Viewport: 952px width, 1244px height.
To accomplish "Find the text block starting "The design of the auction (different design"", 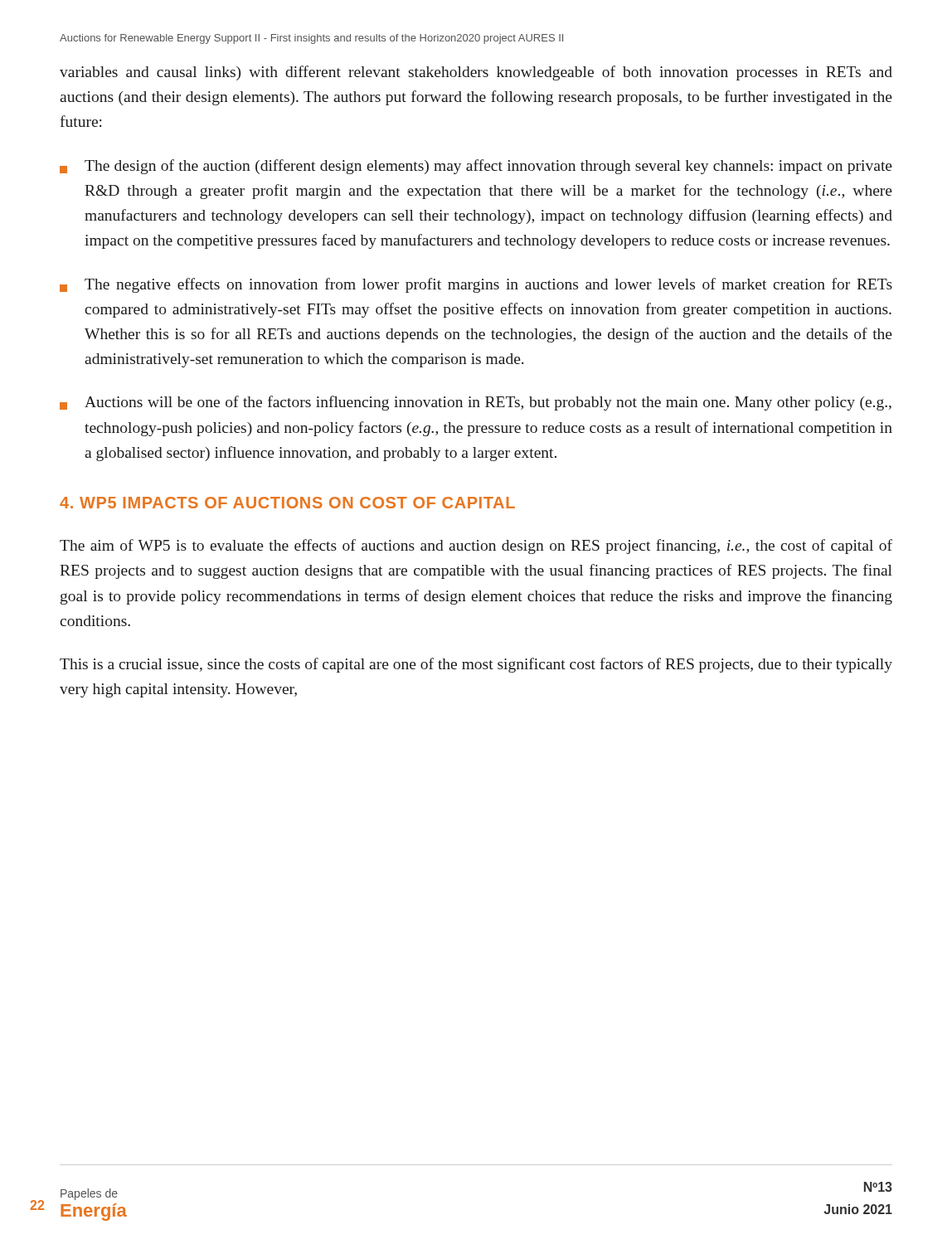I will 476,203.
